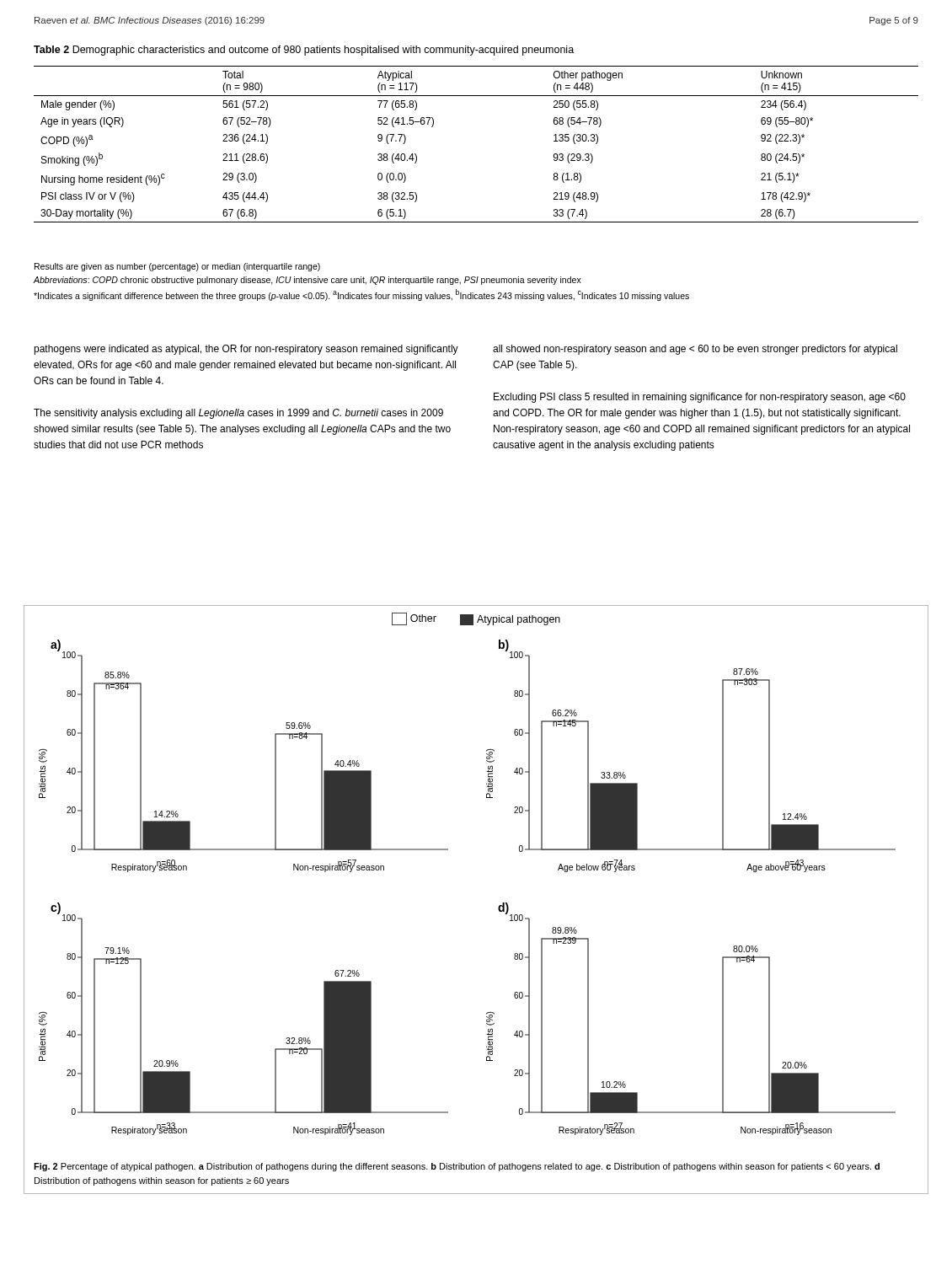
Task: Navigate to the block starting "Fig. 2 Percentage of atypical pathogen. a"
Action: tap(457, 1173)
